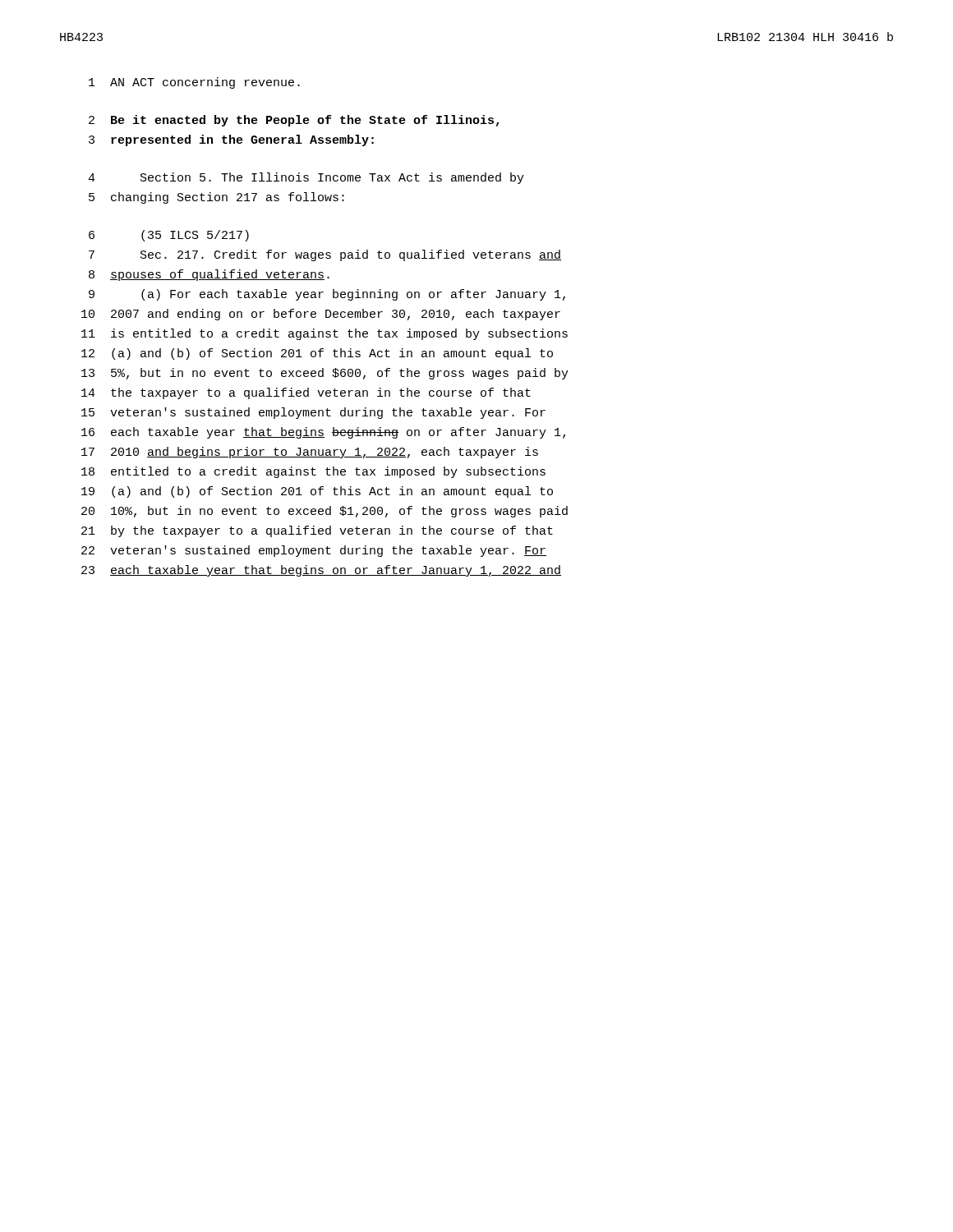Find the element starting "7 Sec. 217. Credit for wages paid"
This screenshot has width=953, height=1232.
[478, 256]
